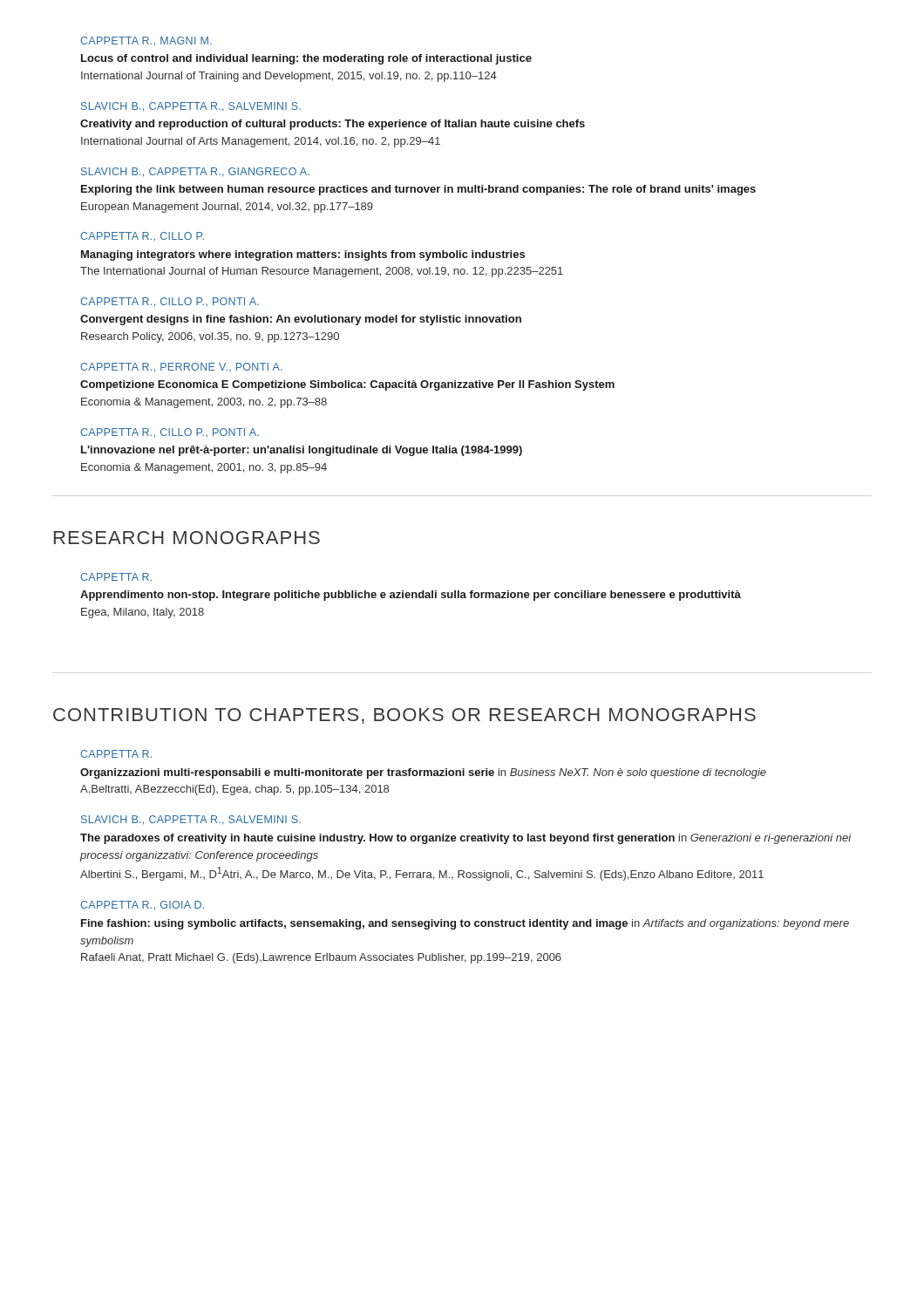Select the text block starting "RESEARCH MONOGRAPHS"

coord(187,537)
